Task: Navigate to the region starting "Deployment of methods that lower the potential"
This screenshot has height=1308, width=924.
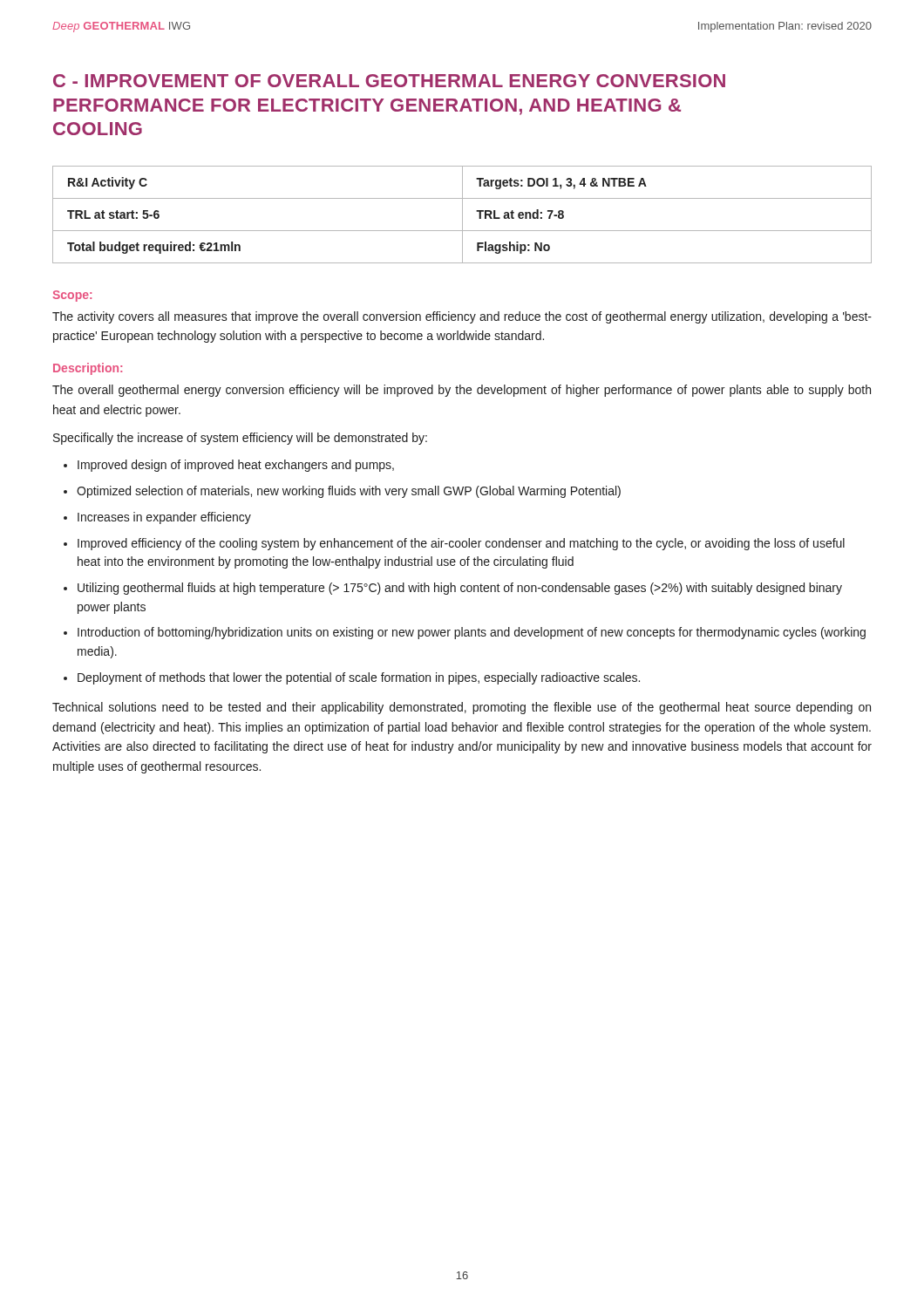Action: (x=359, y=677)
